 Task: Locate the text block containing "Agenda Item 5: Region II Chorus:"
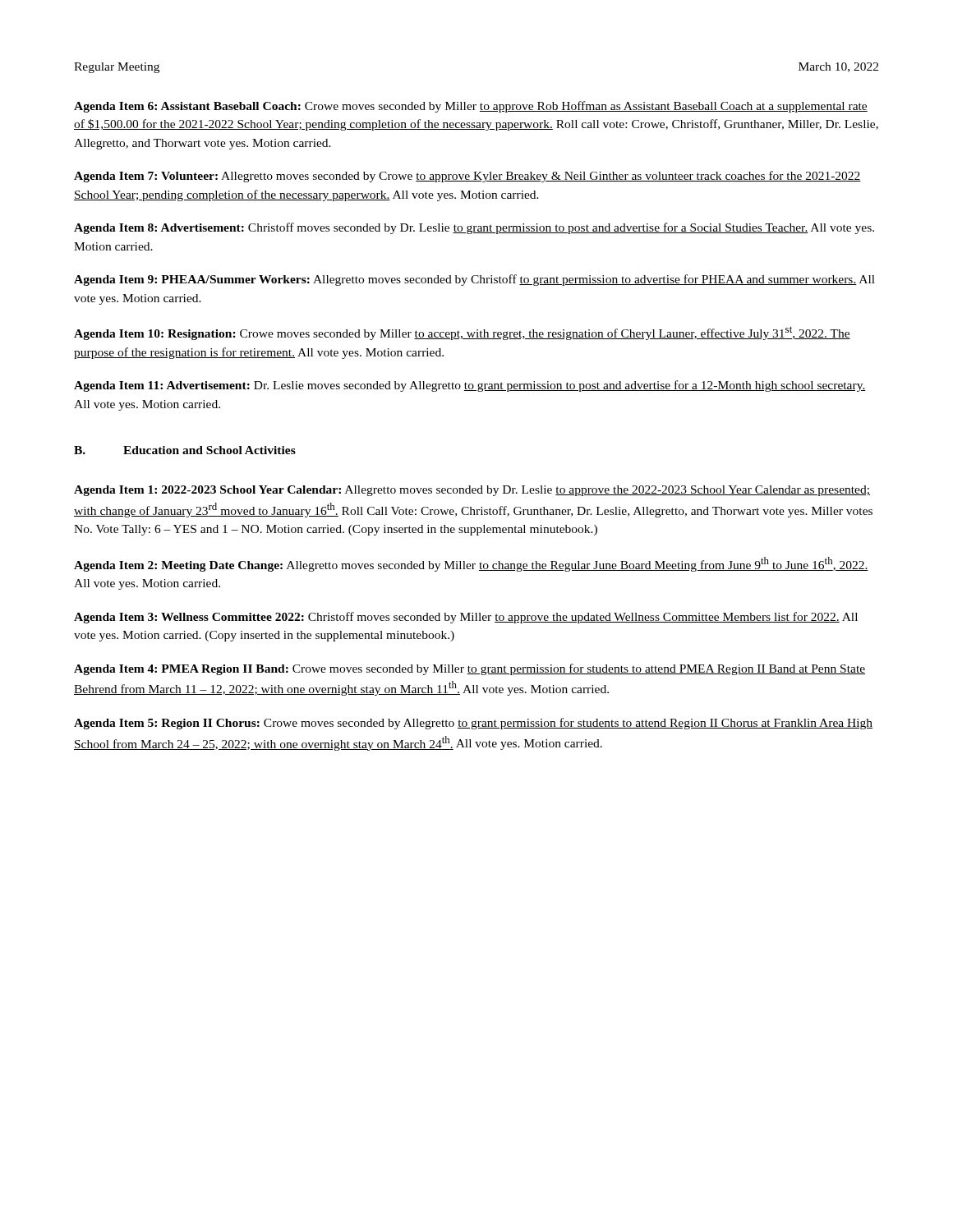[x=476, y=733]
